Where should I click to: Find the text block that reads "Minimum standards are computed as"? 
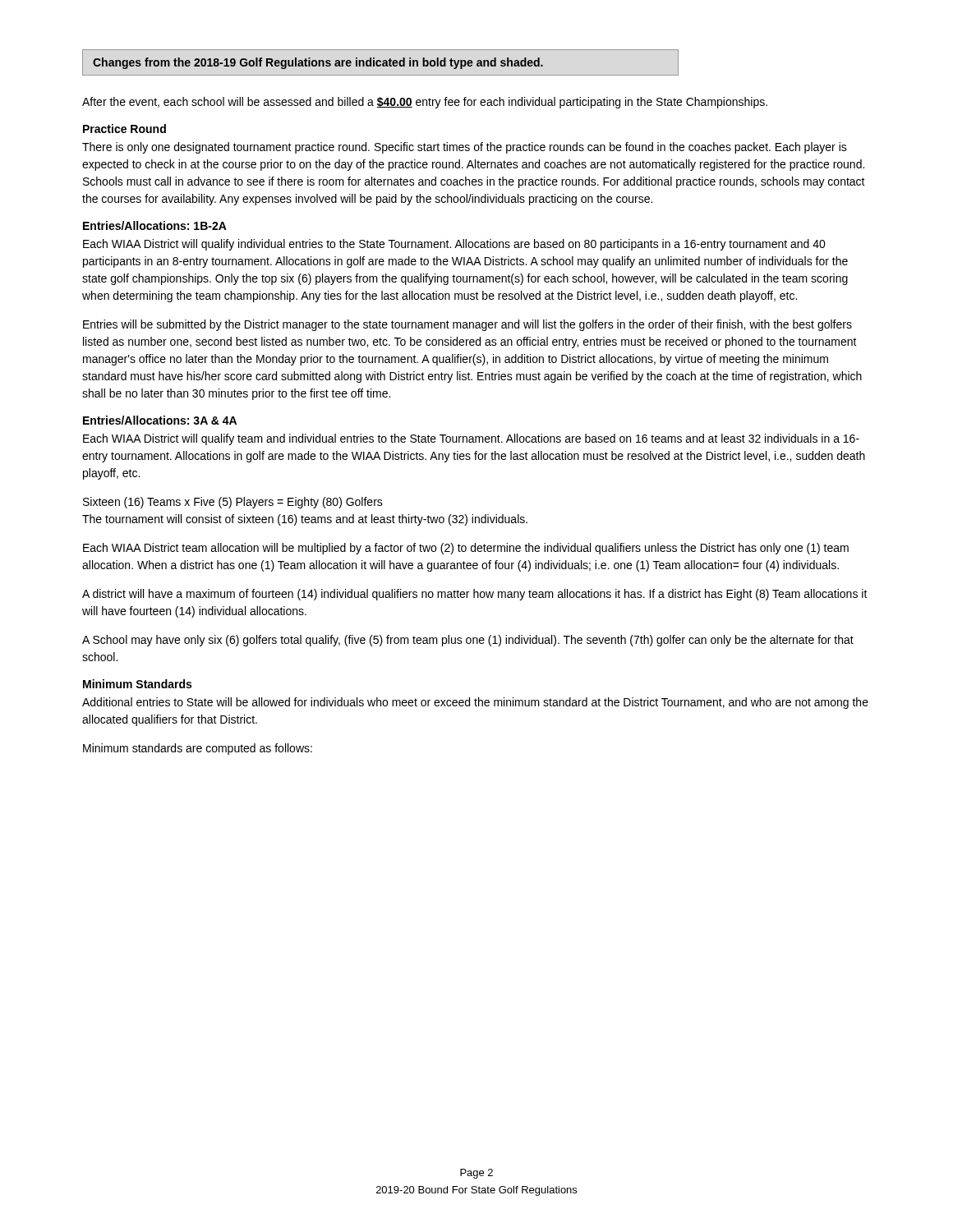[x=198, y=748]
